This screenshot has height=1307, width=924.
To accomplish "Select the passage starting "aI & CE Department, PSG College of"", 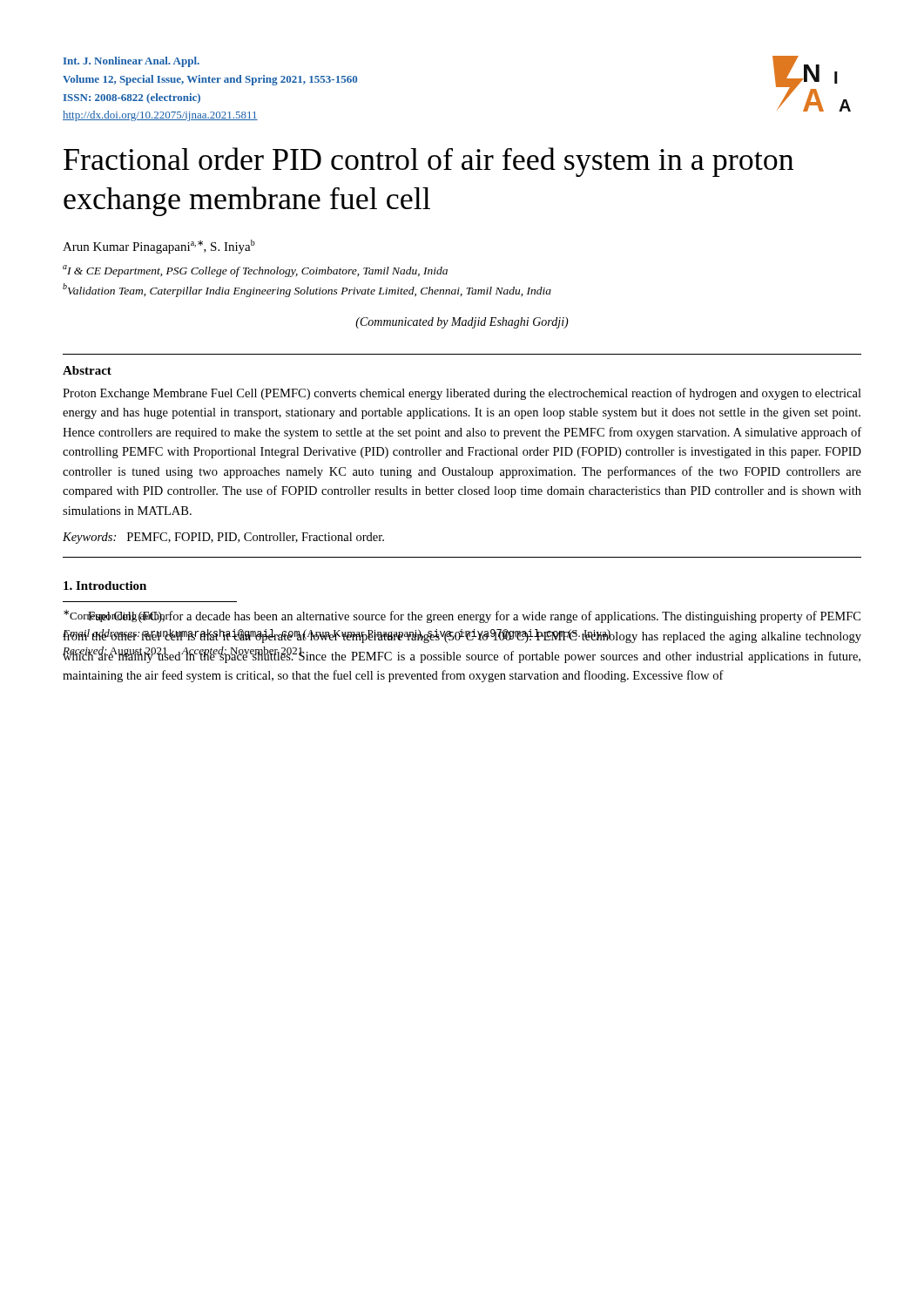I will point(307,279).
